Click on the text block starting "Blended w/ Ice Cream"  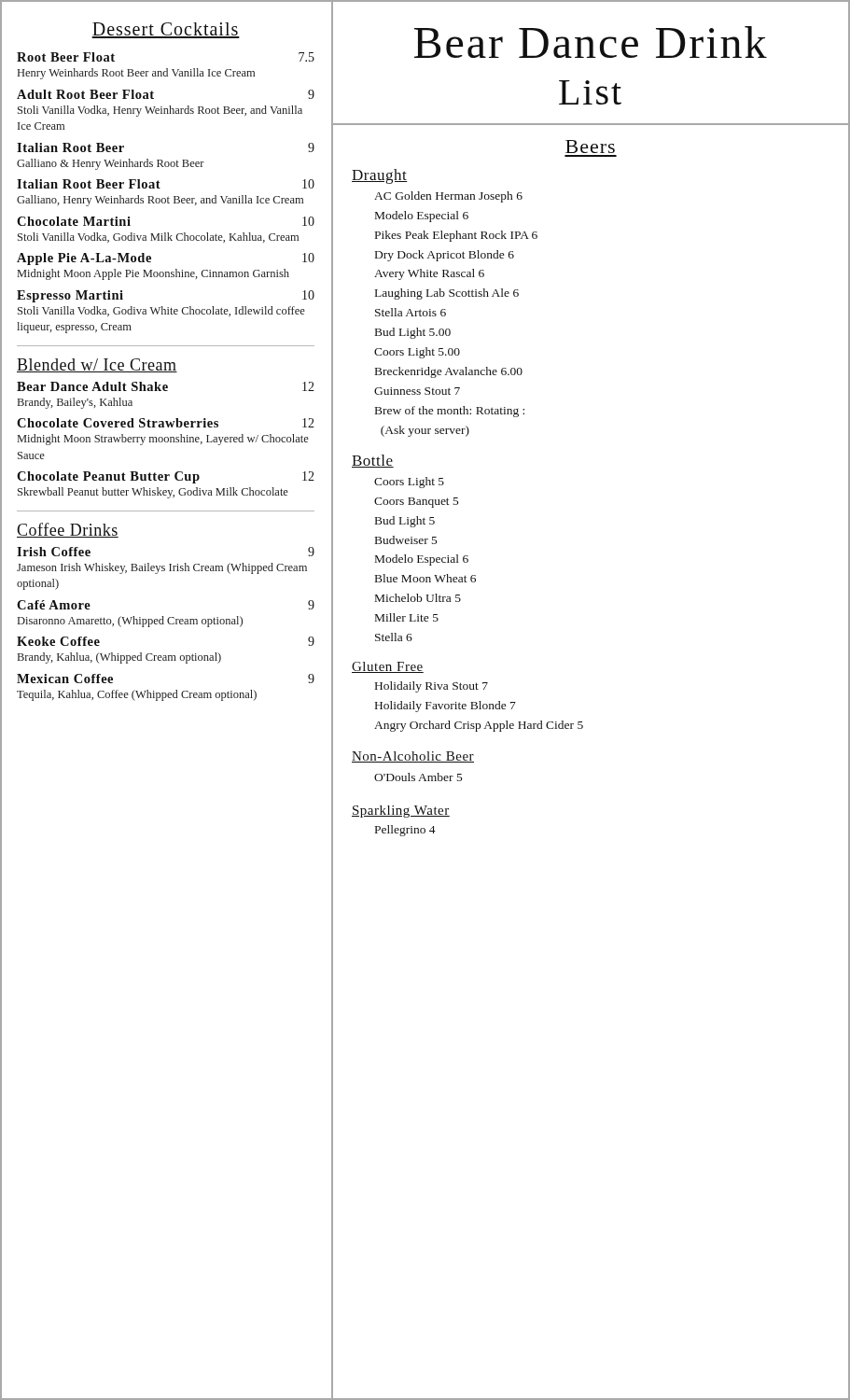(x=166, y=365)
